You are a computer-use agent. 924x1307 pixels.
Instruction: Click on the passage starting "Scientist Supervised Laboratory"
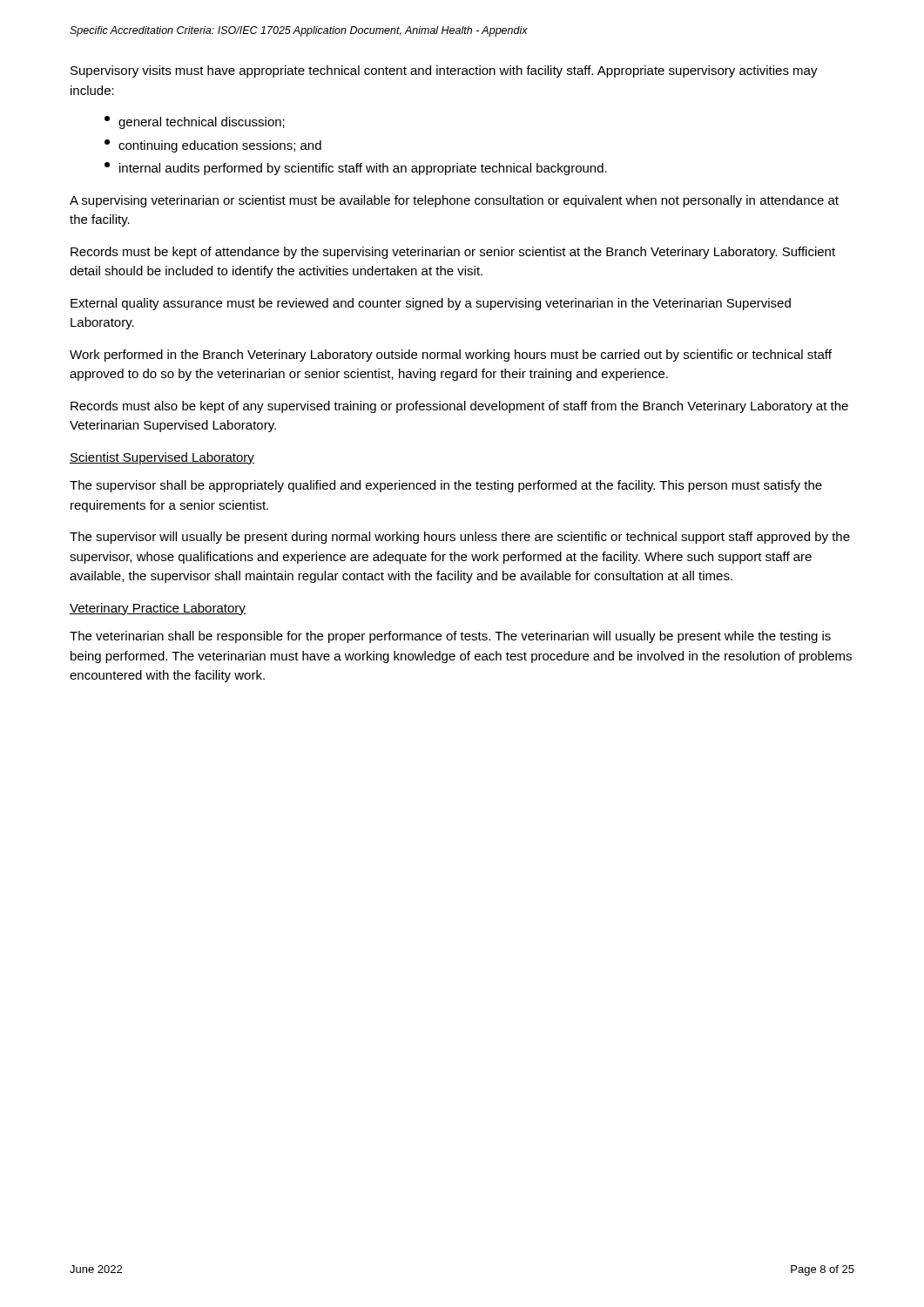[x=162, y=457]
